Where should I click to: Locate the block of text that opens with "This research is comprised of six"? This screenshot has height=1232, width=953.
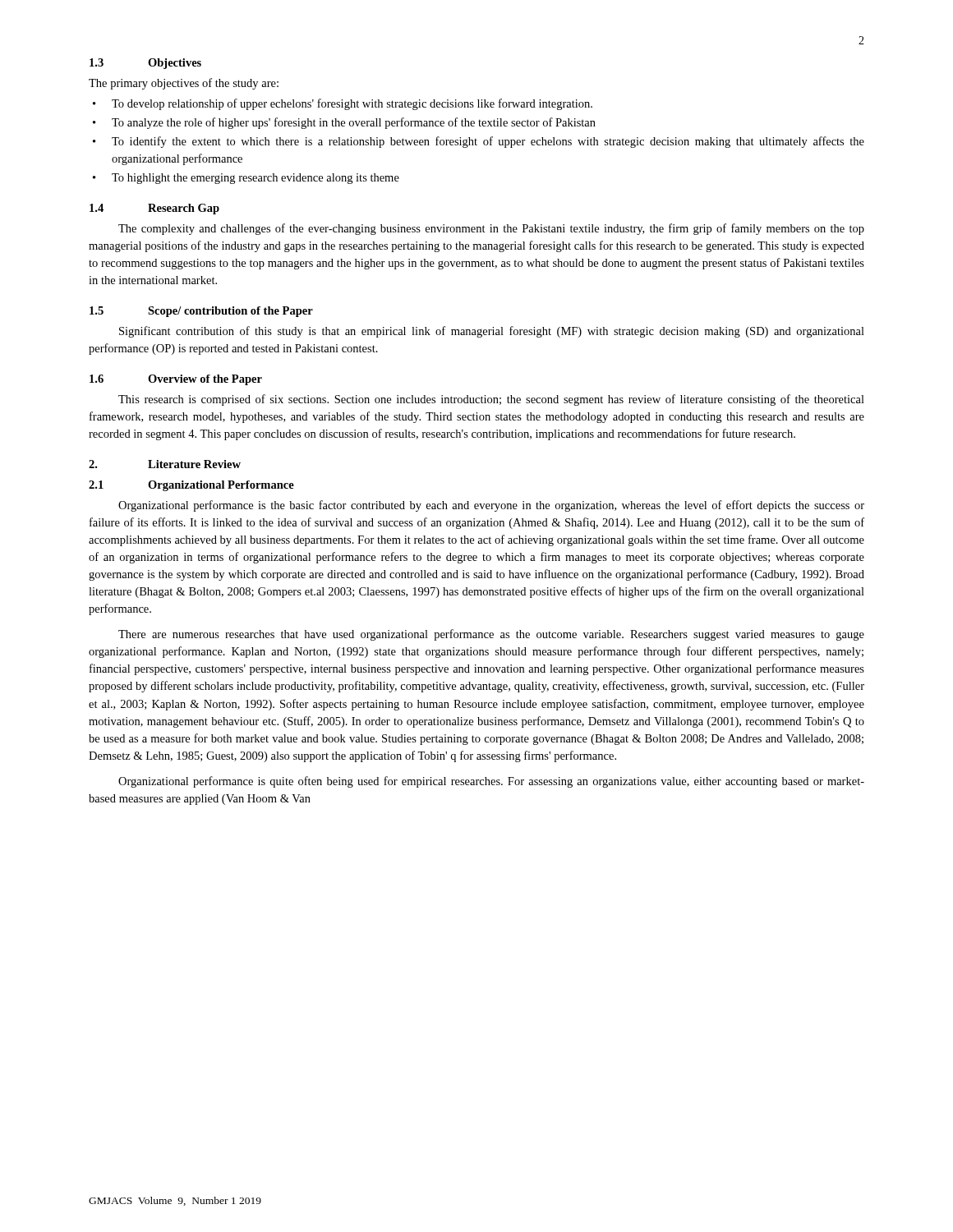pyautogui.click(x=476, y=417)
